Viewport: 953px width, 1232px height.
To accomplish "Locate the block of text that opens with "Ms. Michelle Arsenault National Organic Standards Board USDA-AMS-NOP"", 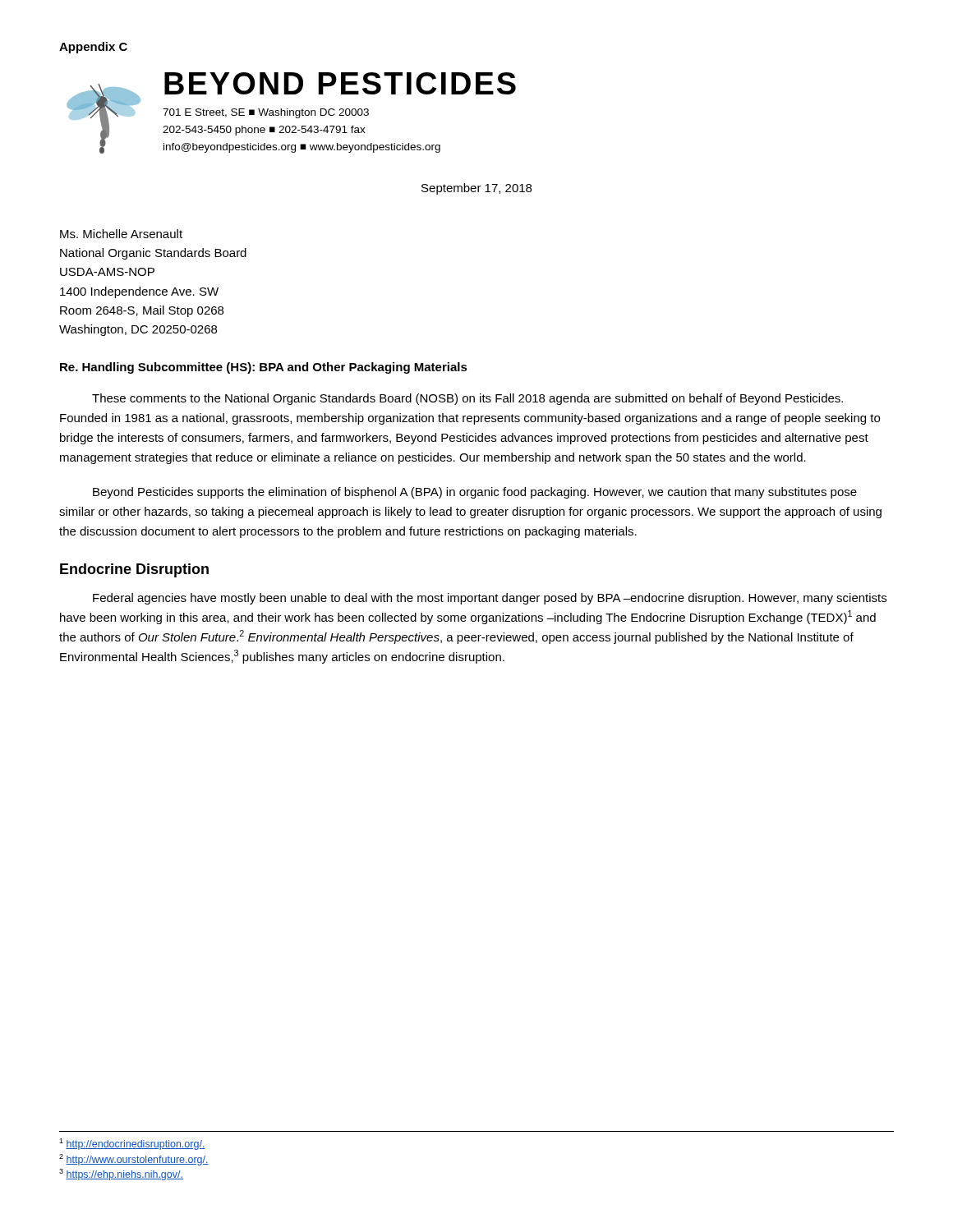I will click(x=153, y=281).
